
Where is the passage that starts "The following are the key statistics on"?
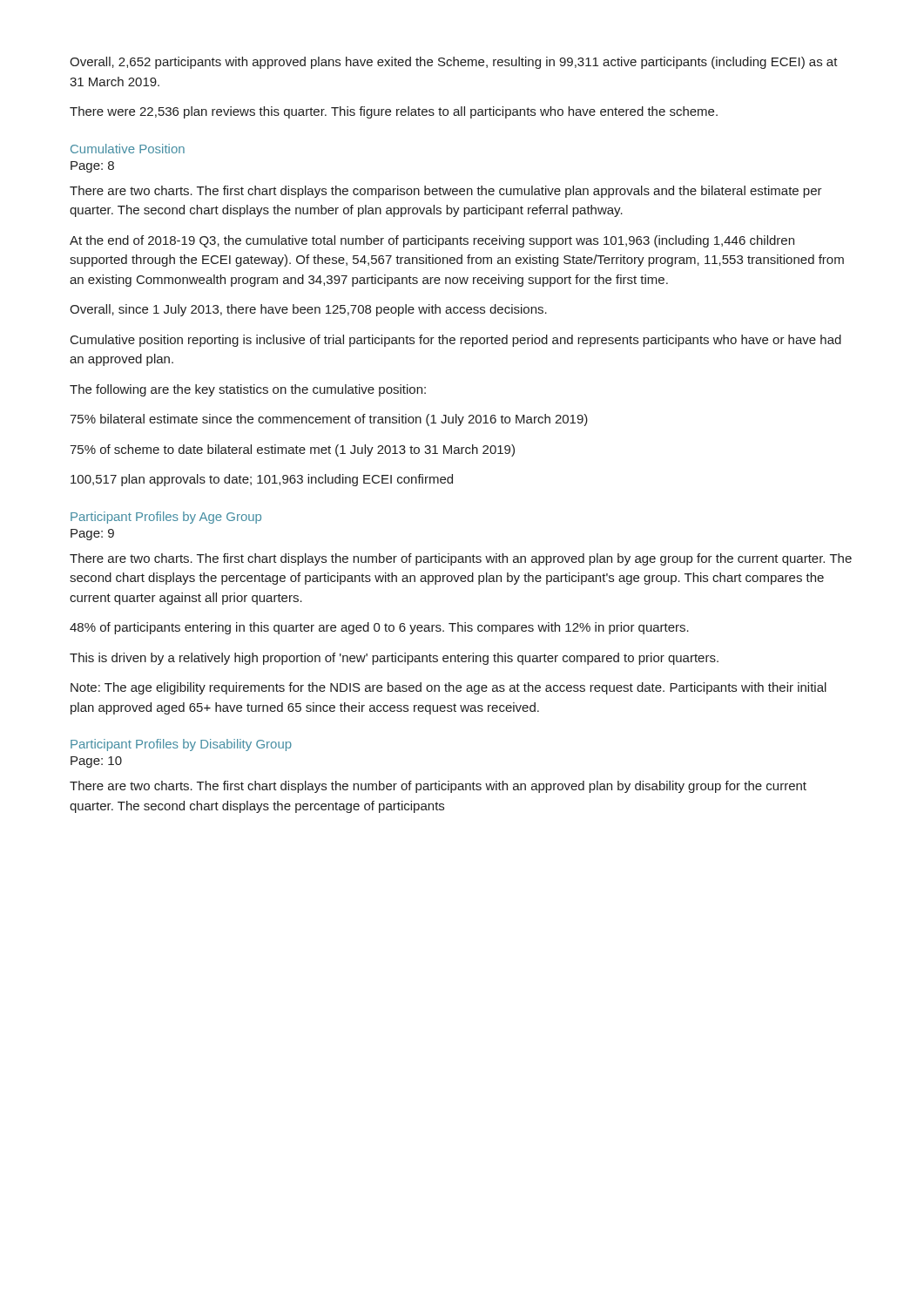[248, 389]
